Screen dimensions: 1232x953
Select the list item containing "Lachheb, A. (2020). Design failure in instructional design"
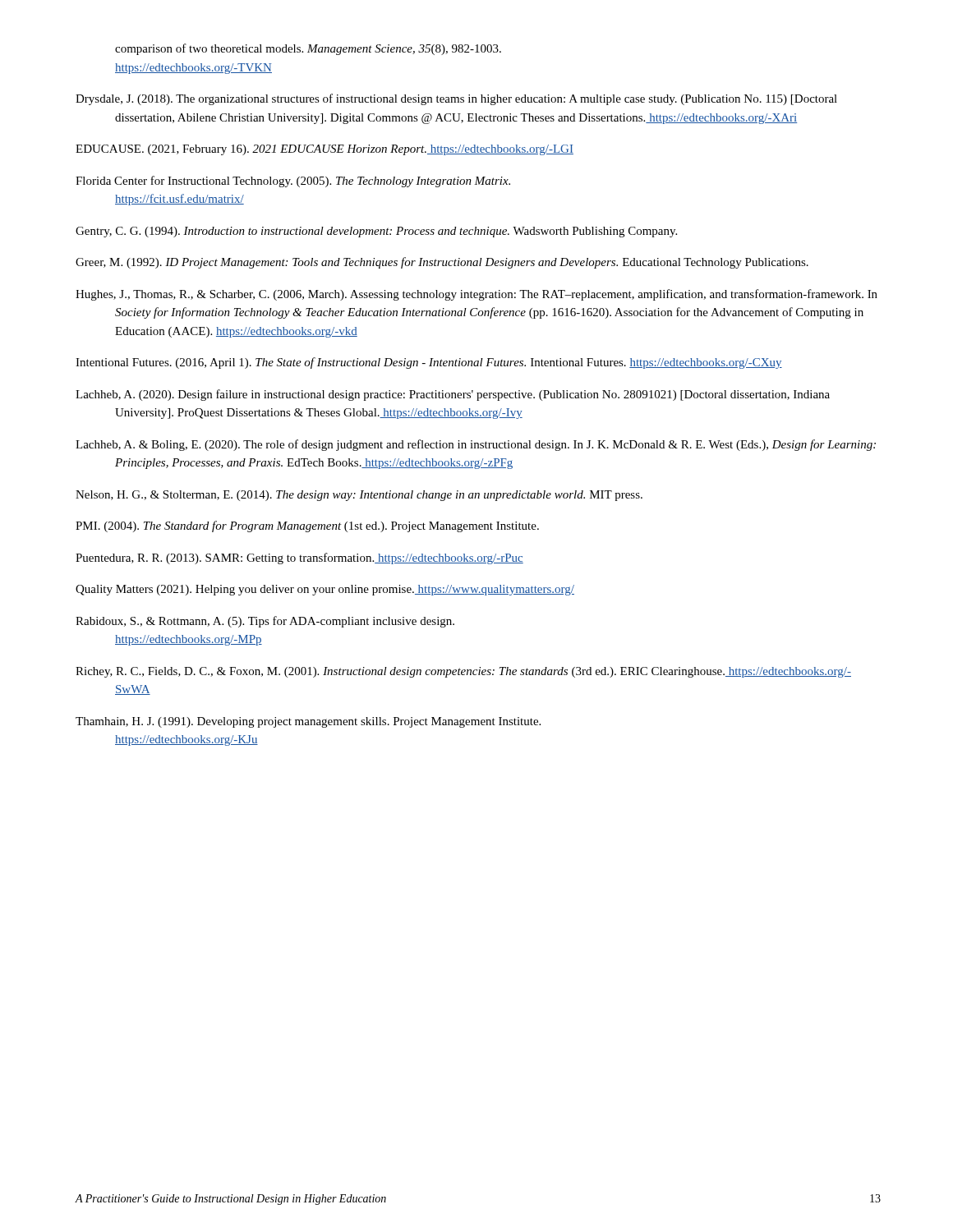tap(453, 403)
